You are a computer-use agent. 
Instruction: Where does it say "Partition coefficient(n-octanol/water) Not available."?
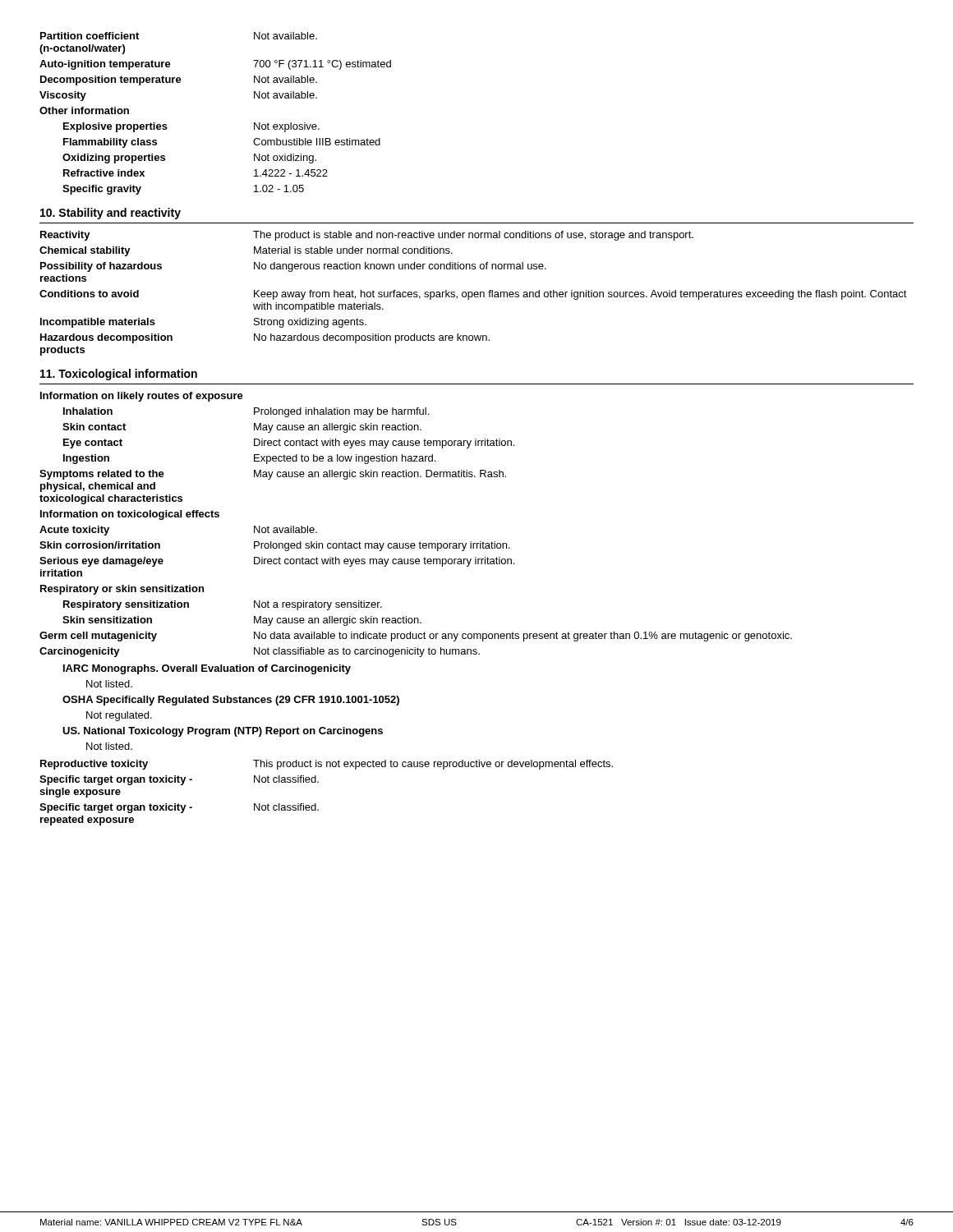[x=88, y=35]
